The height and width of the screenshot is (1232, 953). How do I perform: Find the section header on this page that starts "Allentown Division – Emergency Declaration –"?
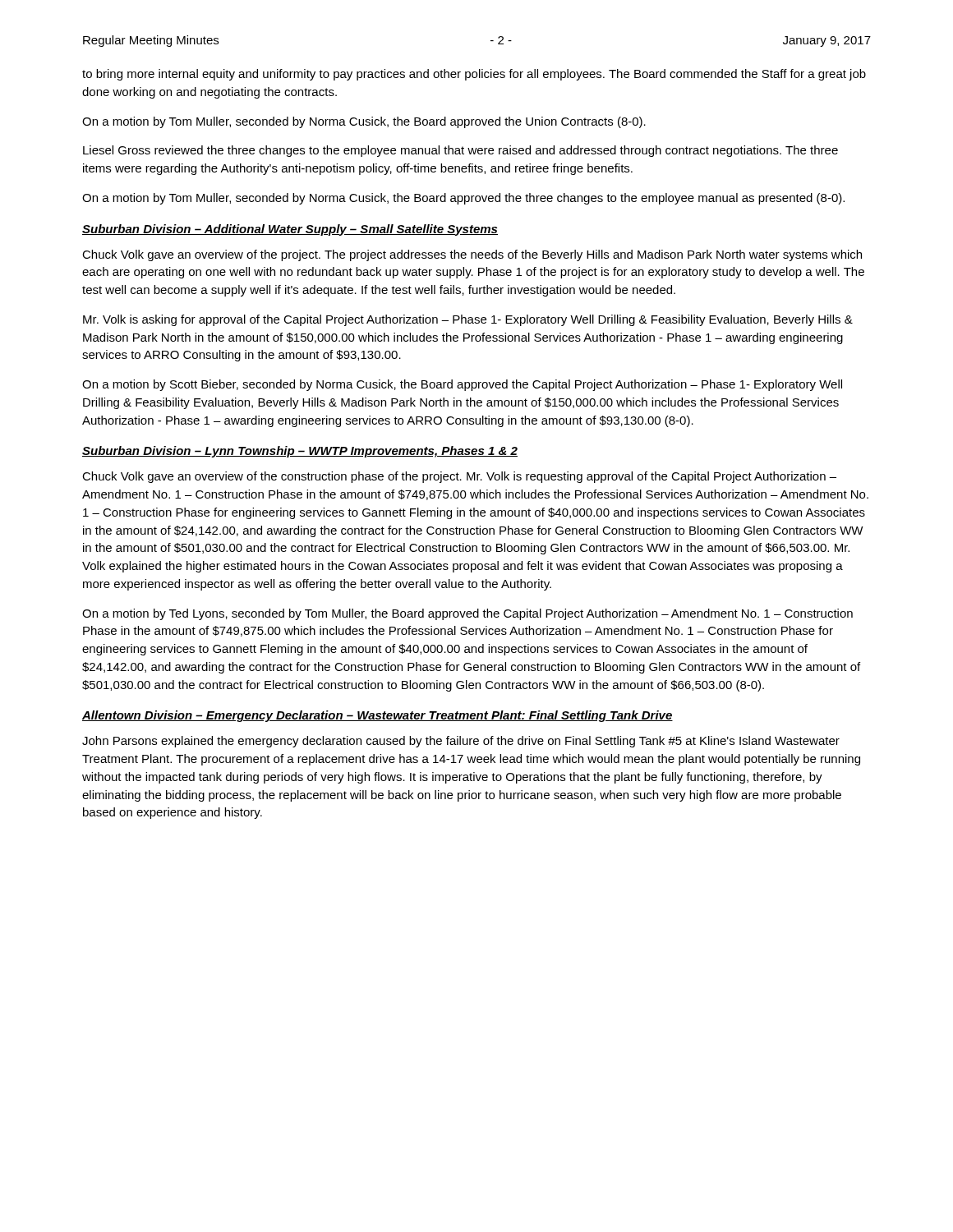tap(377, 715)
